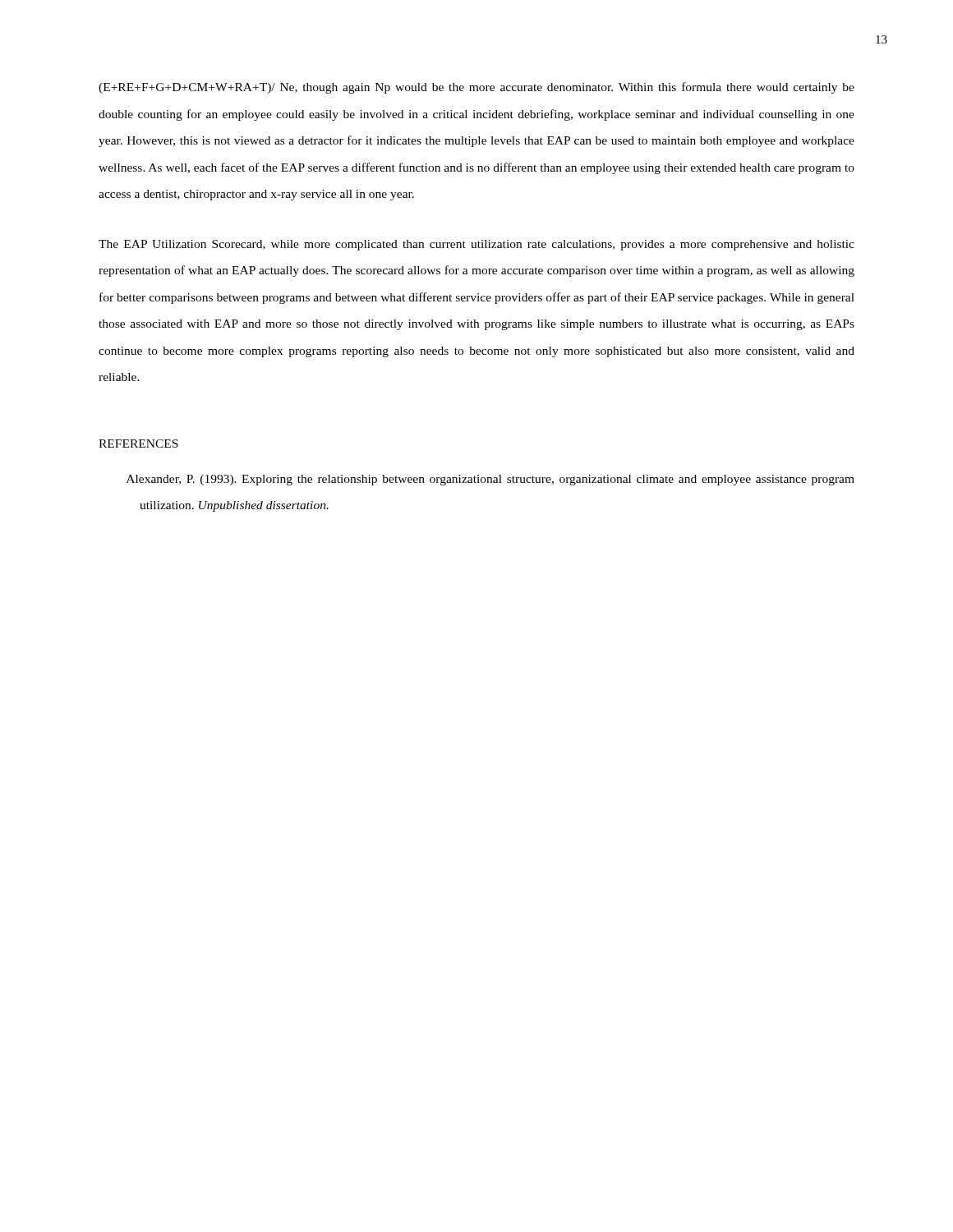Locate the text block with the text "The EAP Utilization Scorecard, while more complicated than"
Viewport: 953px width, 1232px height.
click(476, 310)
